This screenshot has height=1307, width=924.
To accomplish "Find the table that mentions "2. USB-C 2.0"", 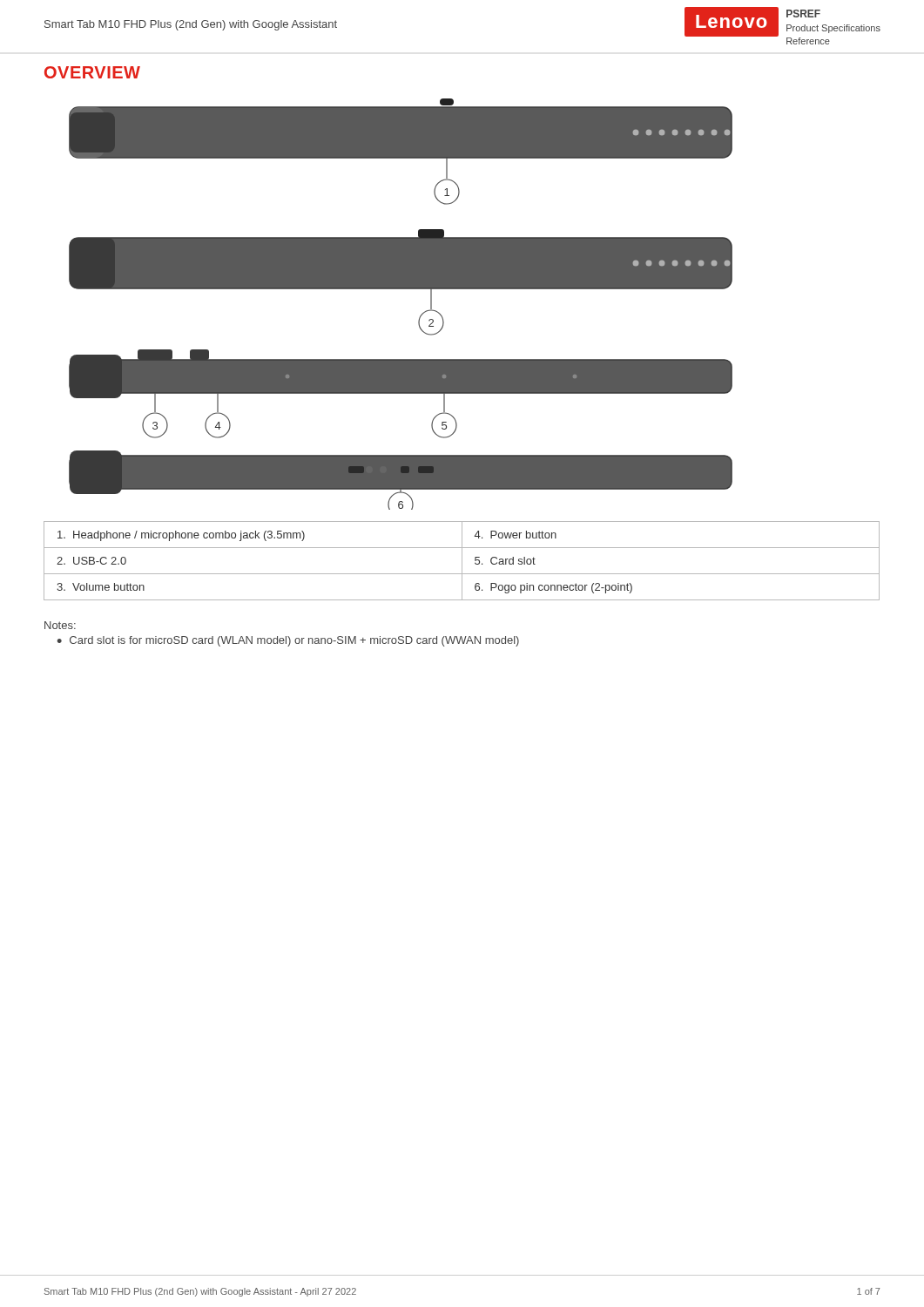I will pos(462,561).
